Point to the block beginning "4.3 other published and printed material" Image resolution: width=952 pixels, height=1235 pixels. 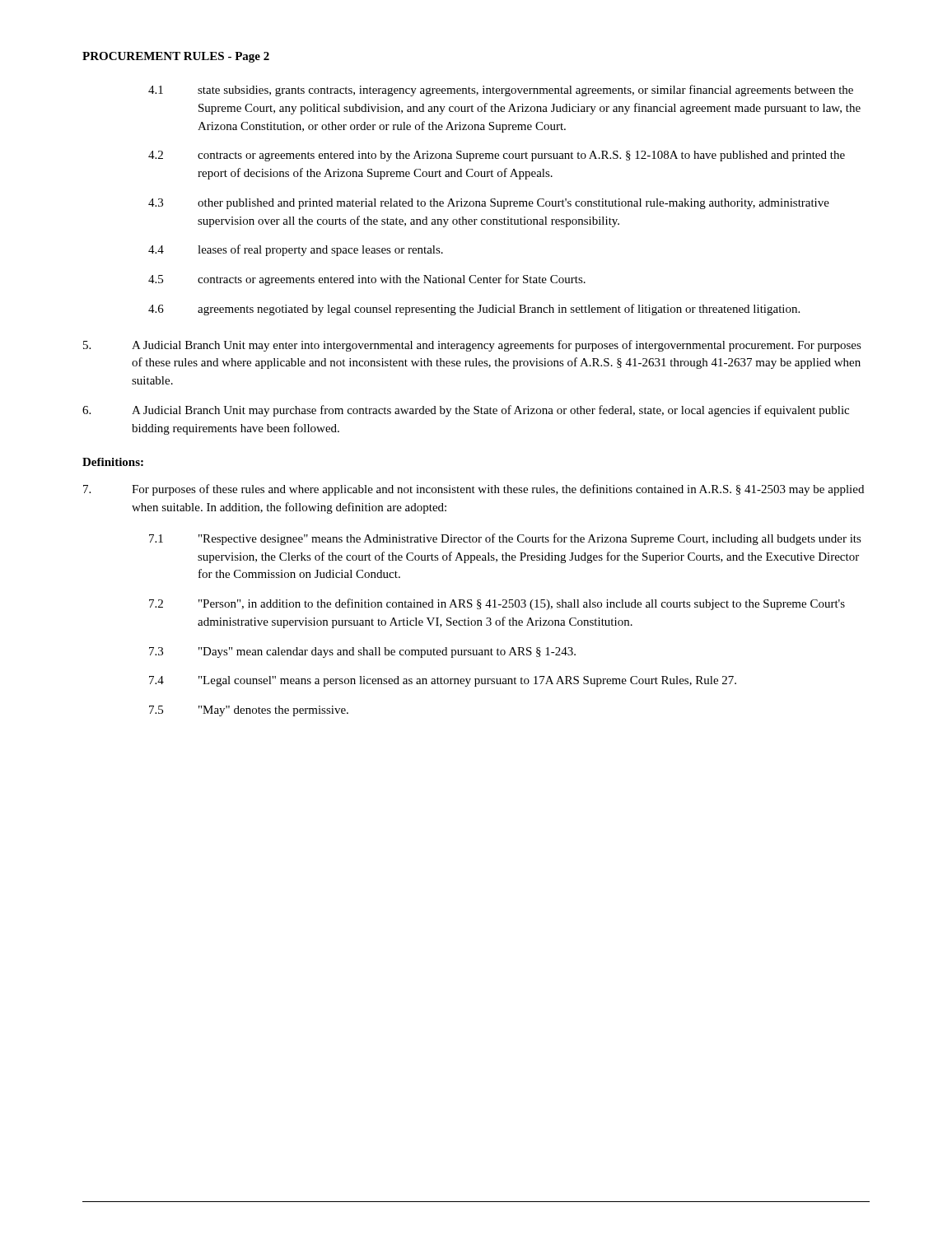click(509, 212)
